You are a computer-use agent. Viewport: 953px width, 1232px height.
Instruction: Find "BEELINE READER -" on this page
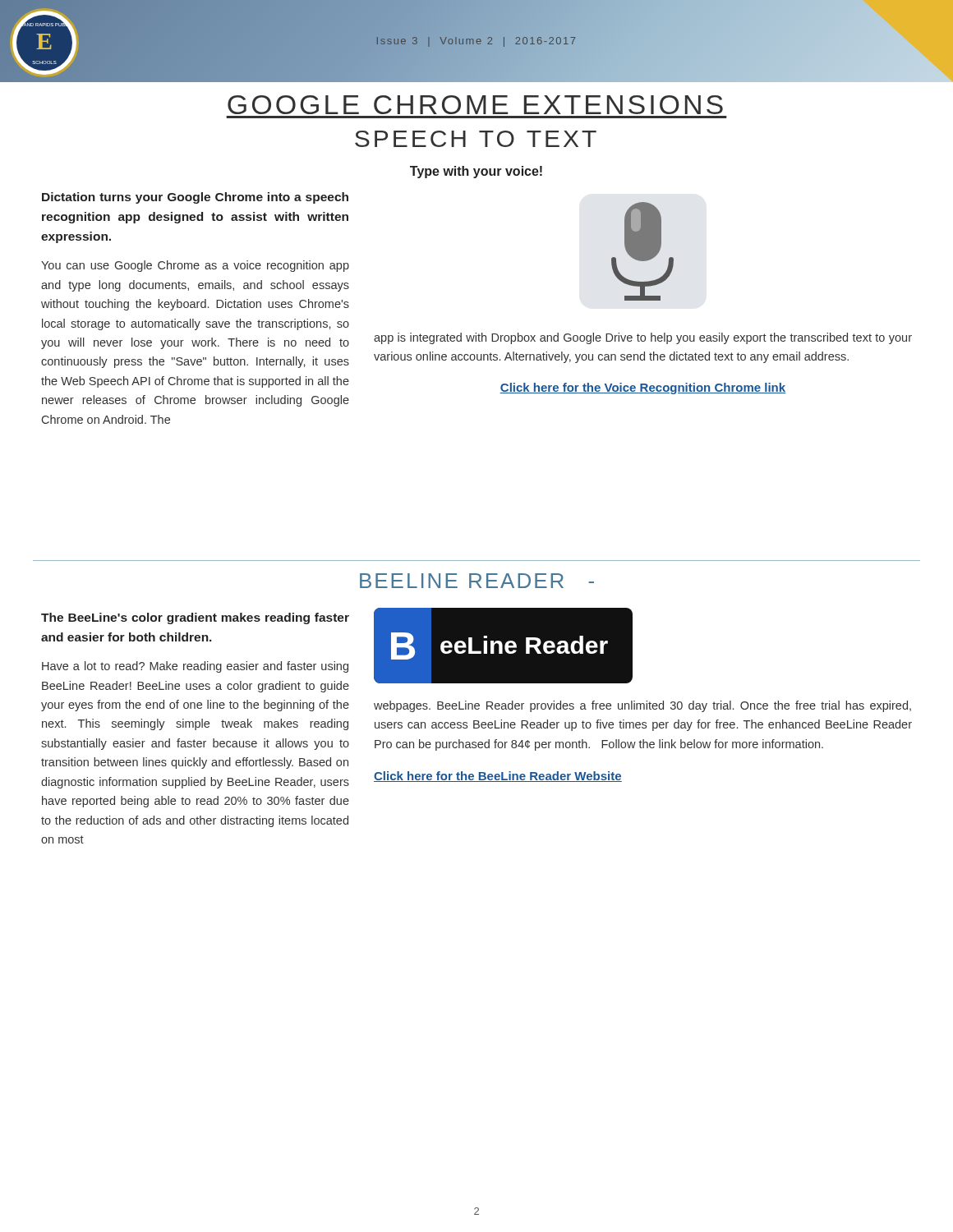(x=476, y=581)
